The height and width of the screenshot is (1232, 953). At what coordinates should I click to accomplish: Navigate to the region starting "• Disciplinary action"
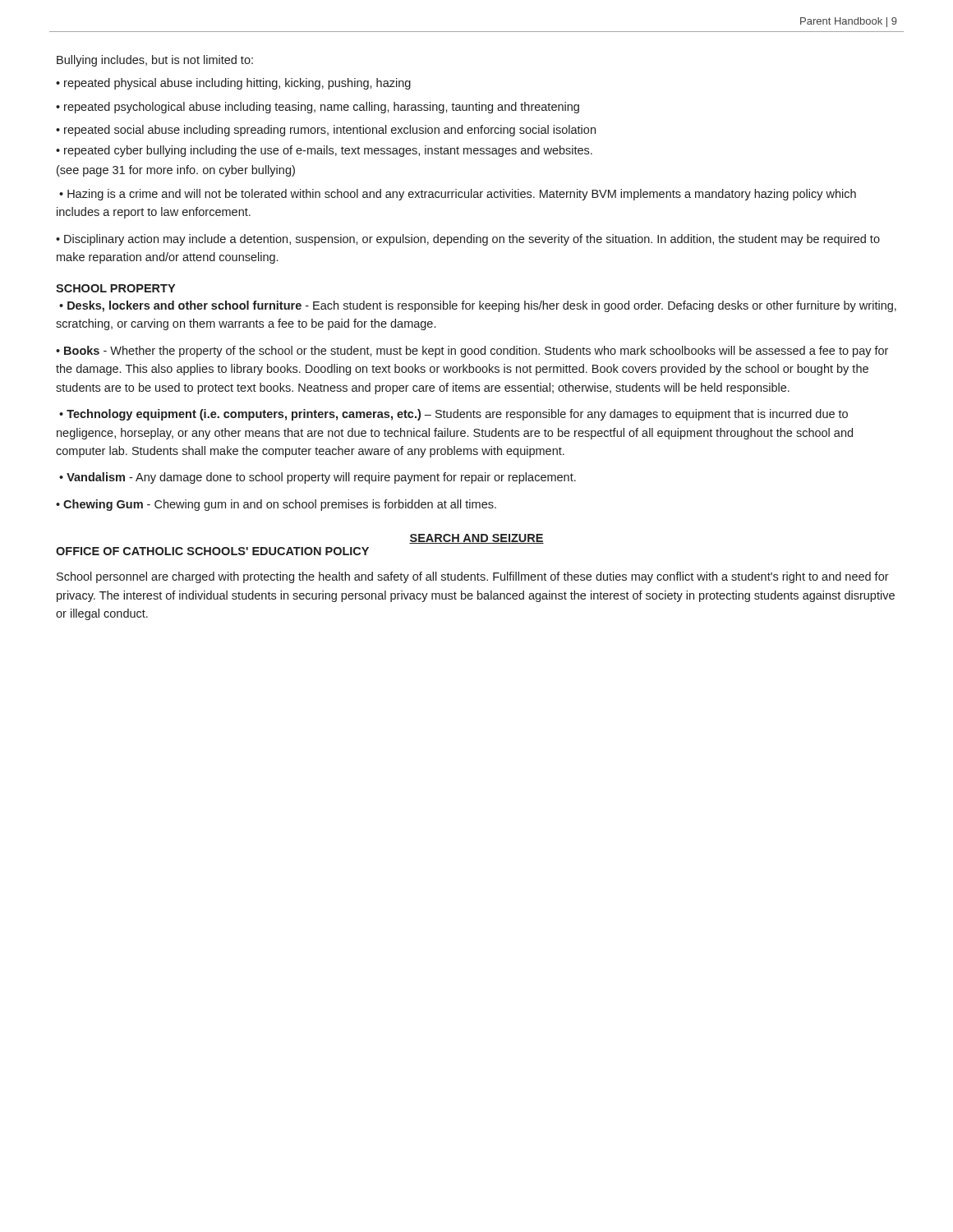point(476,248)
